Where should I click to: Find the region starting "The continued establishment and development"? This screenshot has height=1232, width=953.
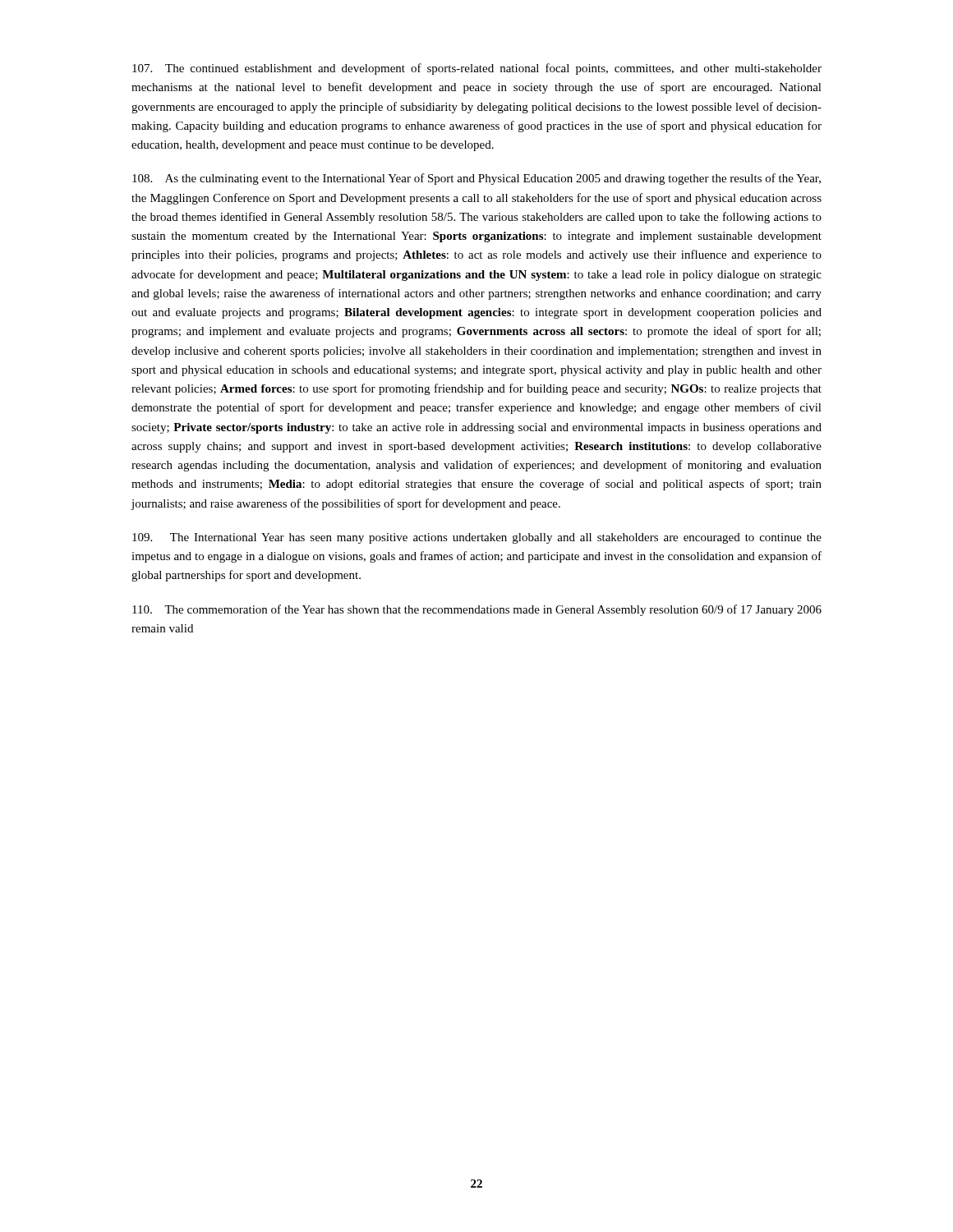click(476, 106)
